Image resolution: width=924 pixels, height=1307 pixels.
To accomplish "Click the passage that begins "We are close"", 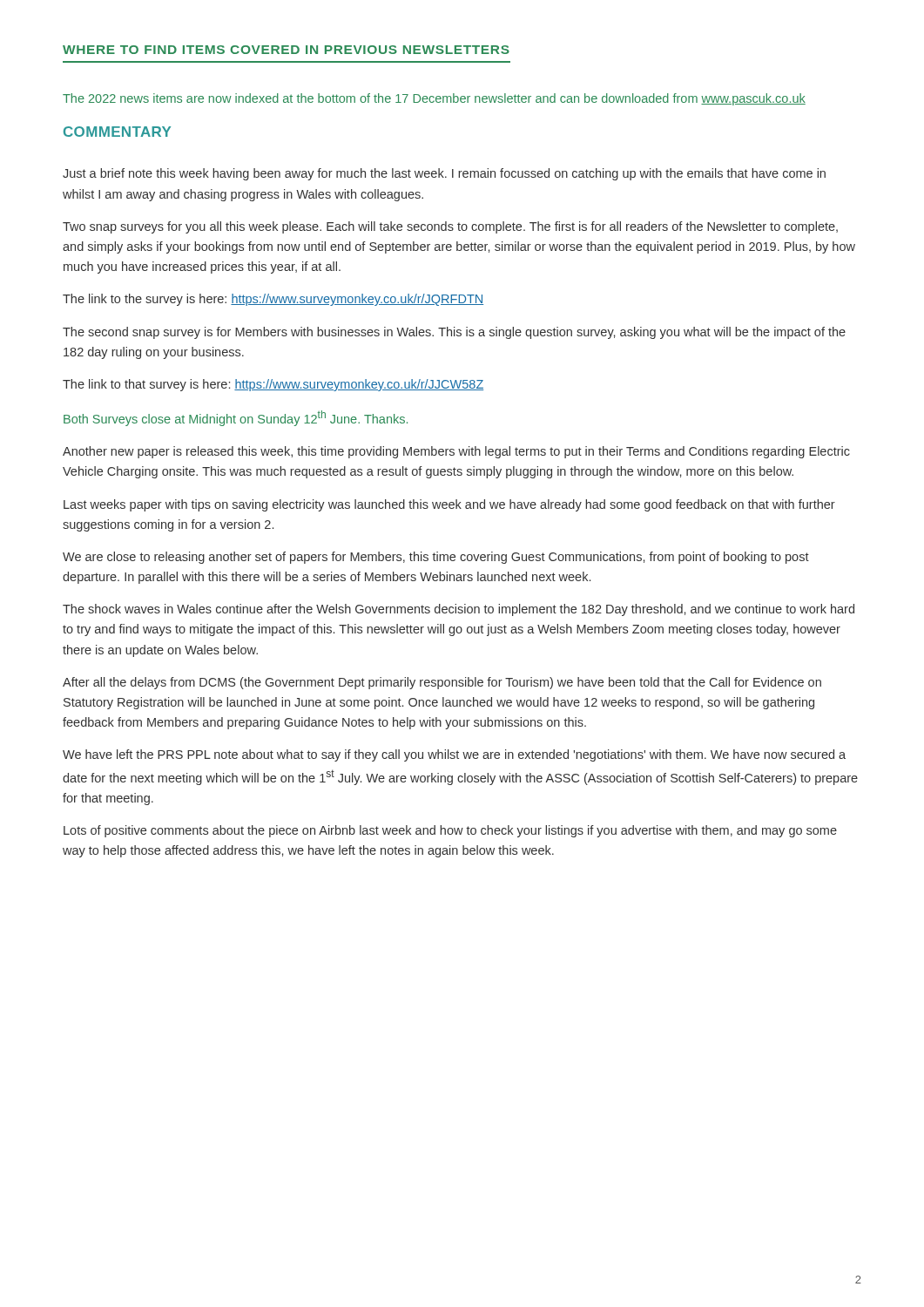I will [436, 567].
